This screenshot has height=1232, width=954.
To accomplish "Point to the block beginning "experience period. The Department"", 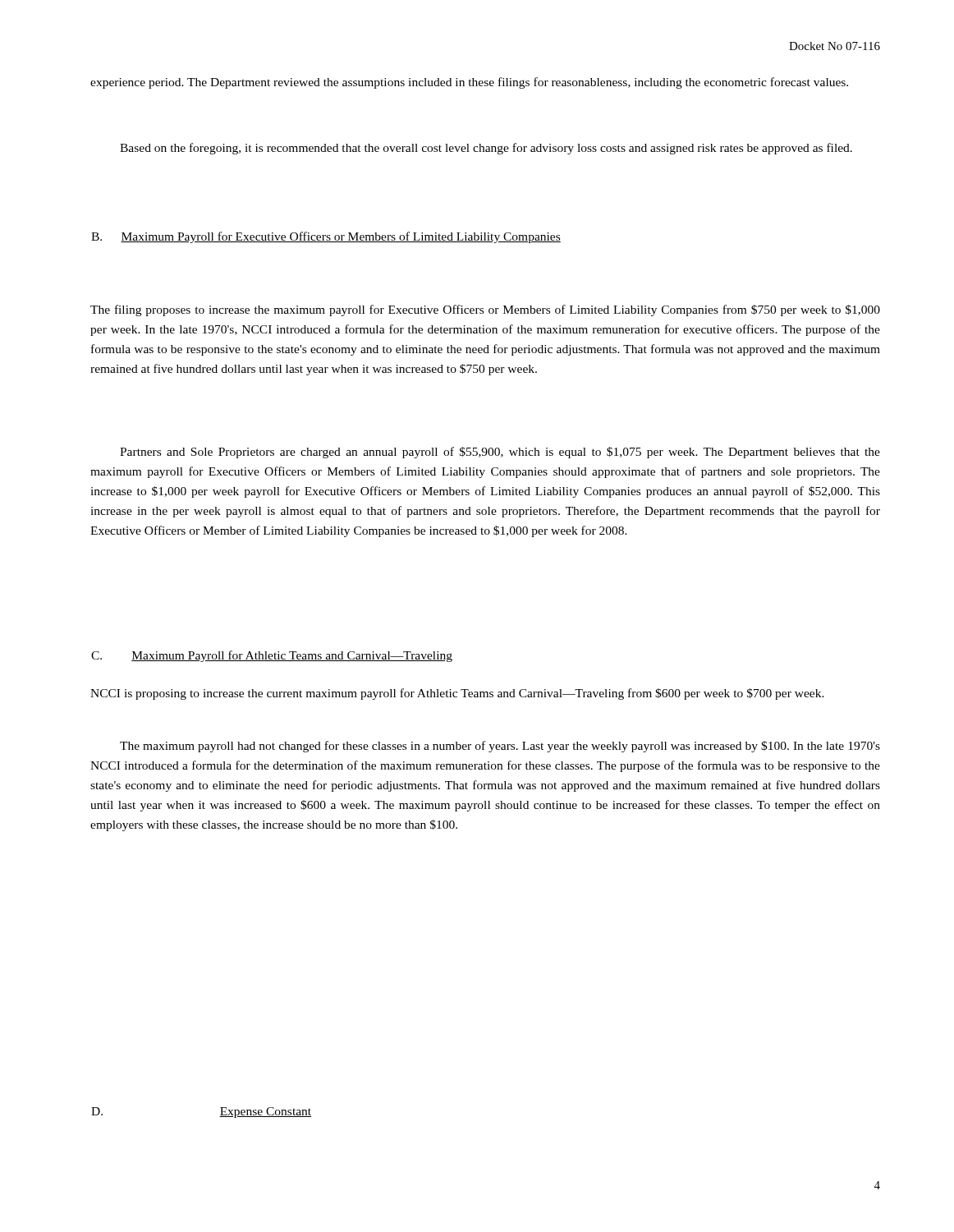I will click(x=470, y=82).
